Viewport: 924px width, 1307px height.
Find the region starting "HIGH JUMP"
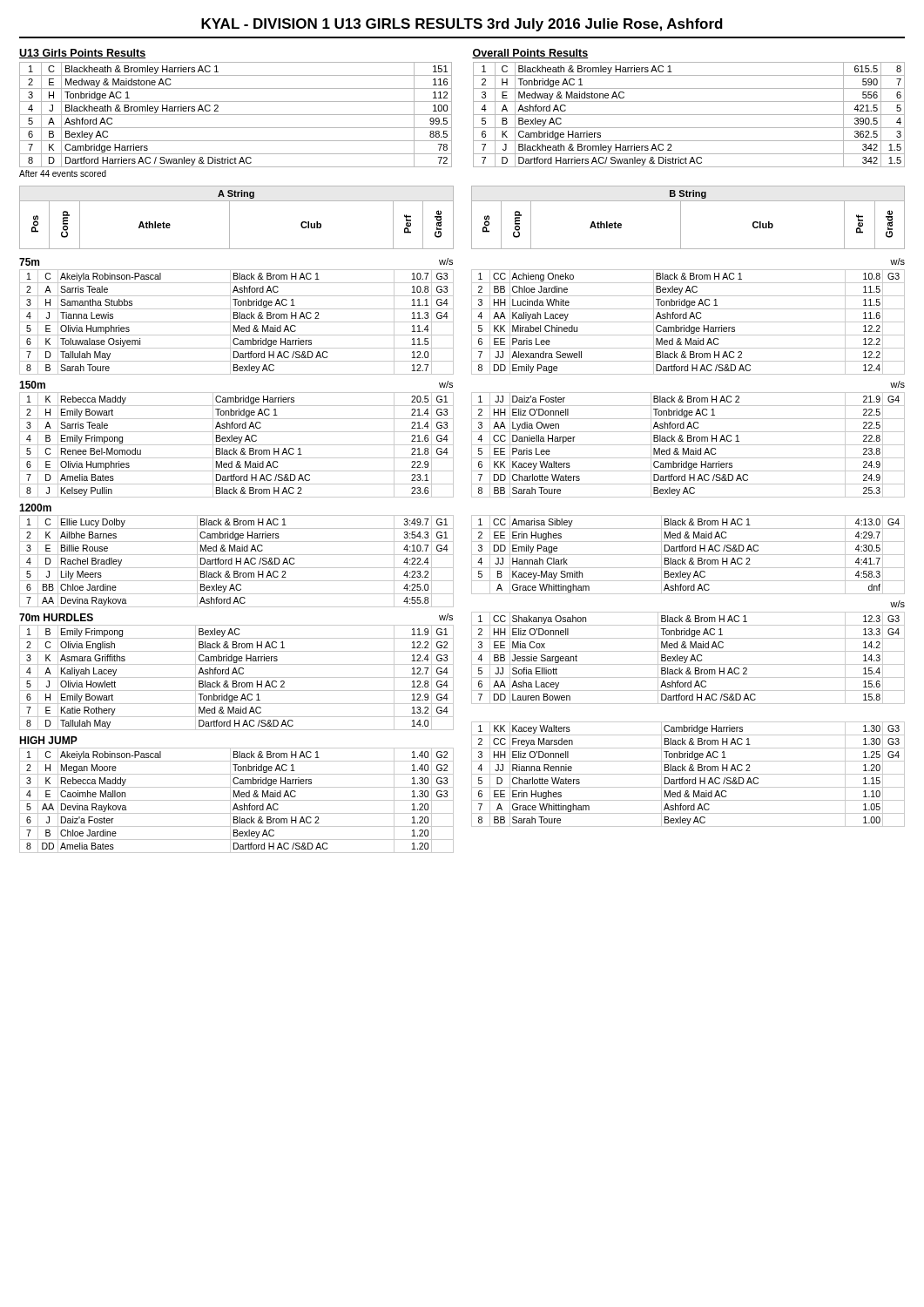(48, 741)
